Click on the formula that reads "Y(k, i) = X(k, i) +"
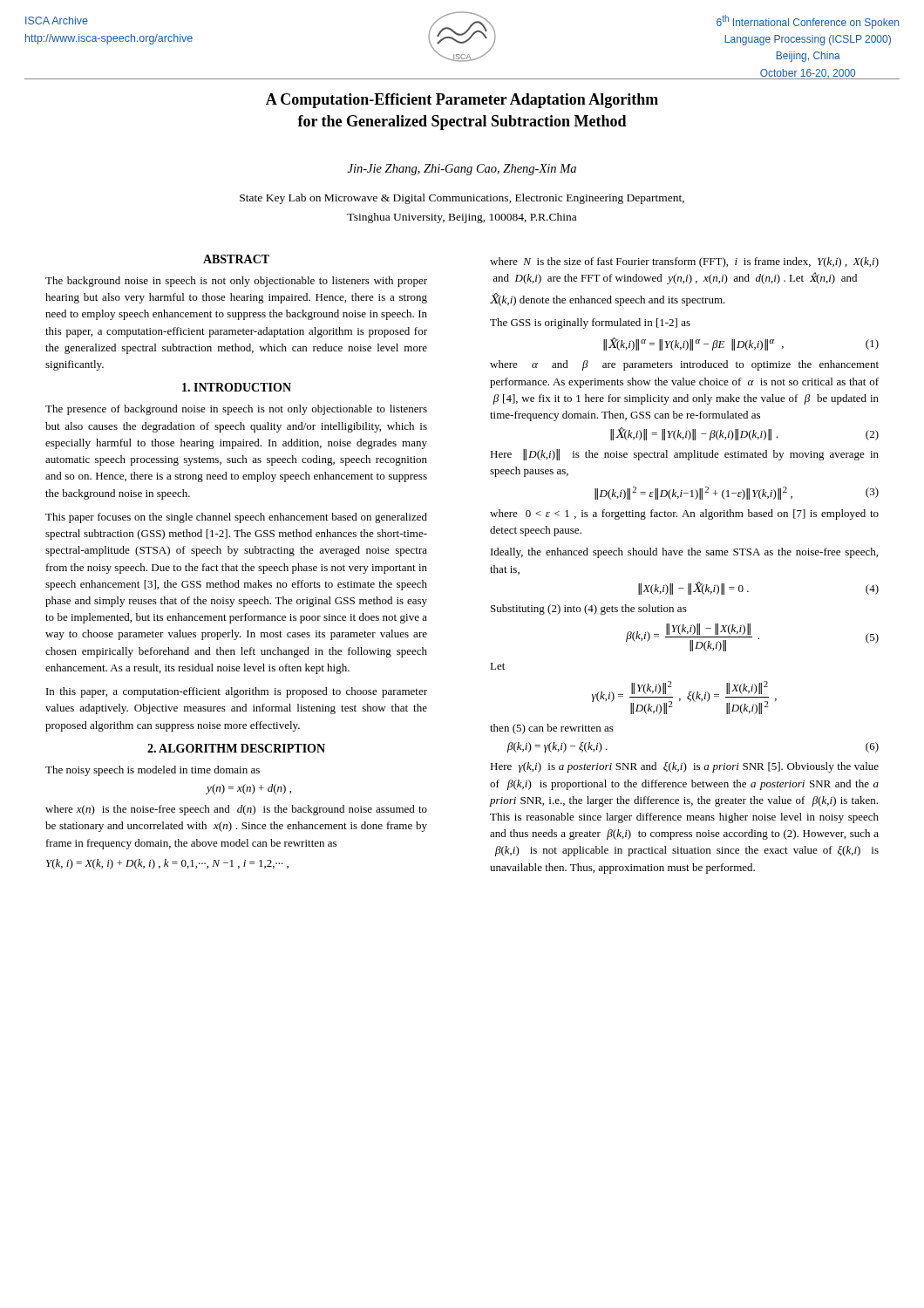The width and height of the screenshot is (924, 1308). point(167,863)
